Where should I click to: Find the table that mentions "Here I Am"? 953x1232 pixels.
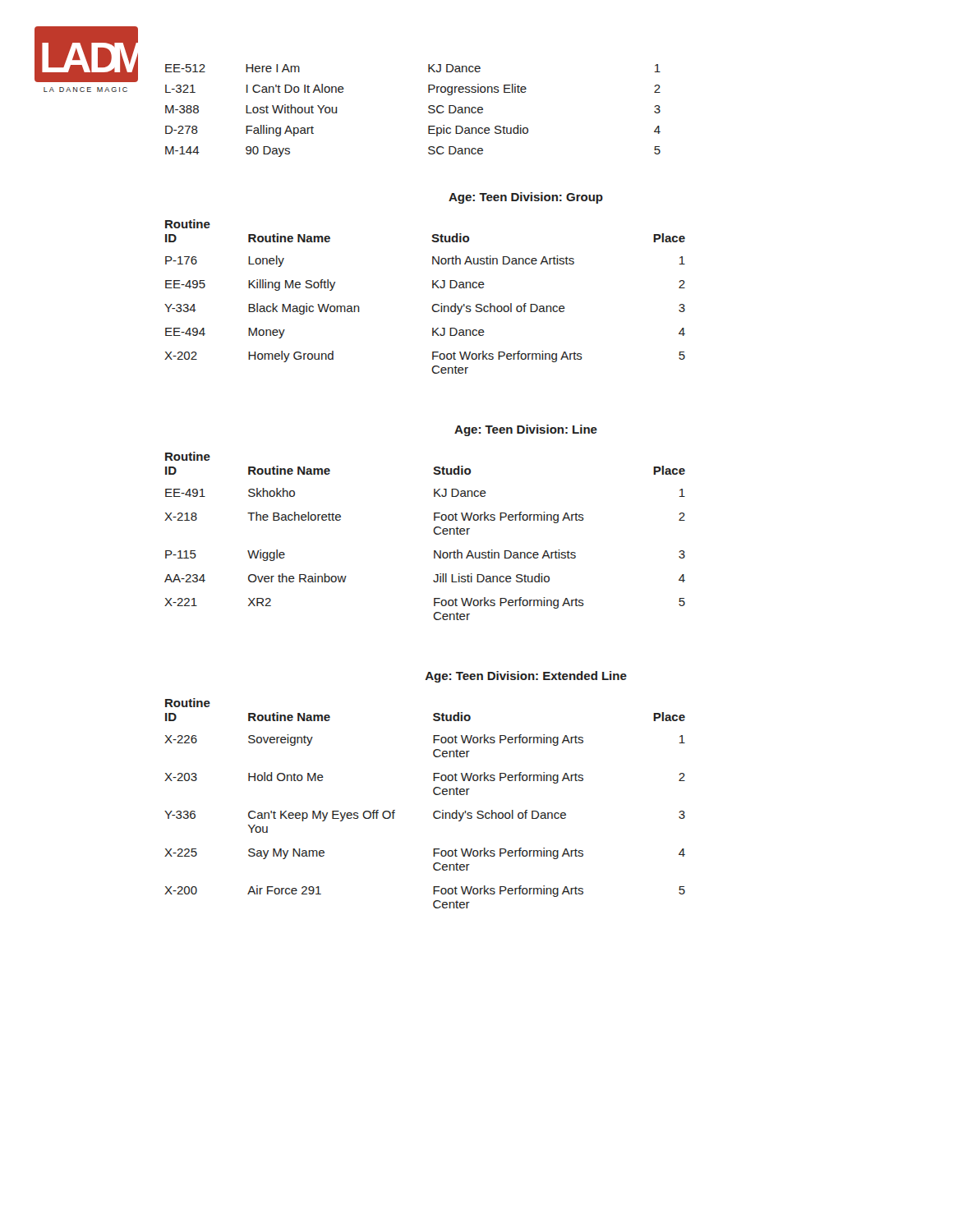[x=526, y=109]
